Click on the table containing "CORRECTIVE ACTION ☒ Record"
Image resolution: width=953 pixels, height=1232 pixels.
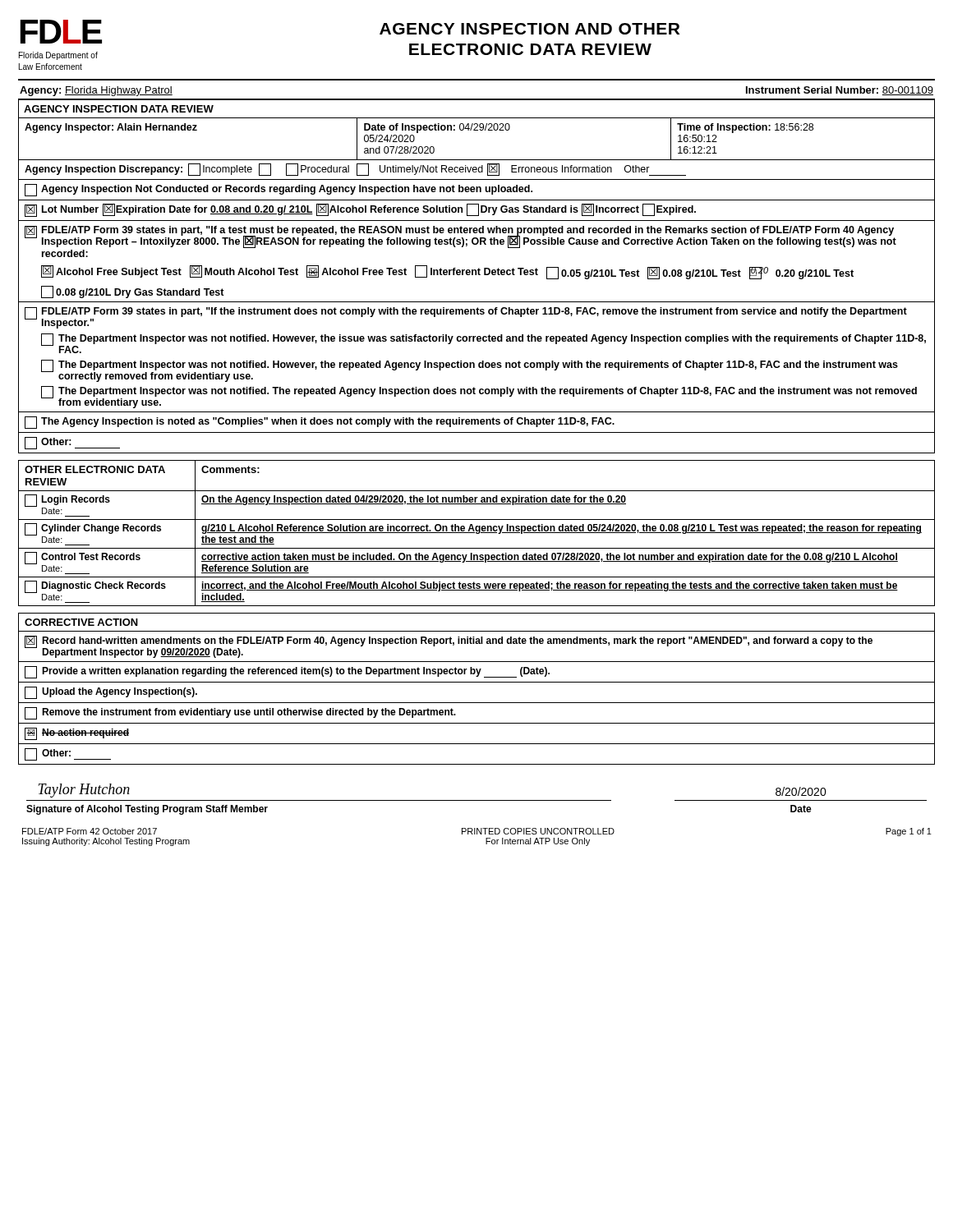coord(476,689)
